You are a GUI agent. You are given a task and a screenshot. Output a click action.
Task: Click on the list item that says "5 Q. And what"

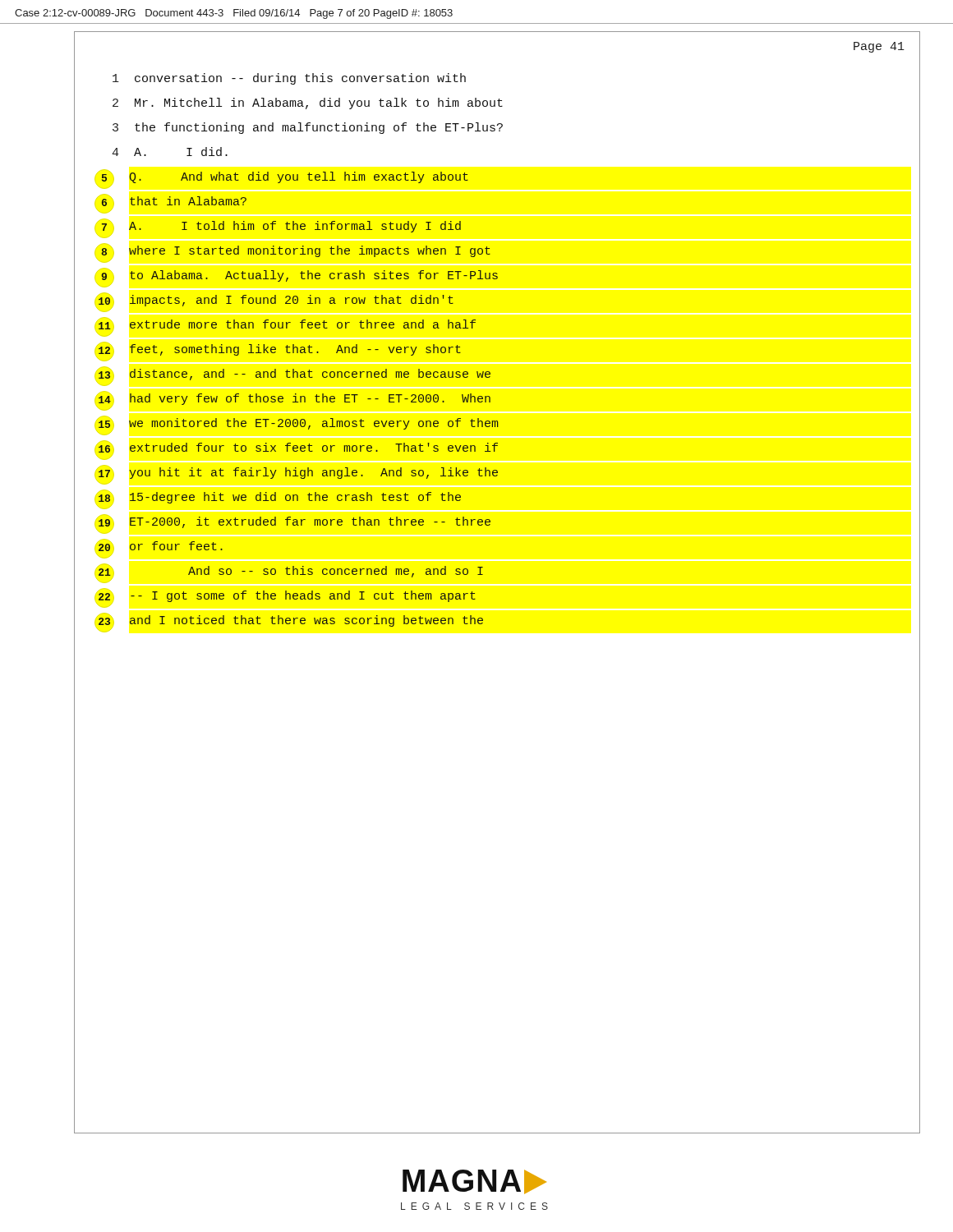(285, 177)
